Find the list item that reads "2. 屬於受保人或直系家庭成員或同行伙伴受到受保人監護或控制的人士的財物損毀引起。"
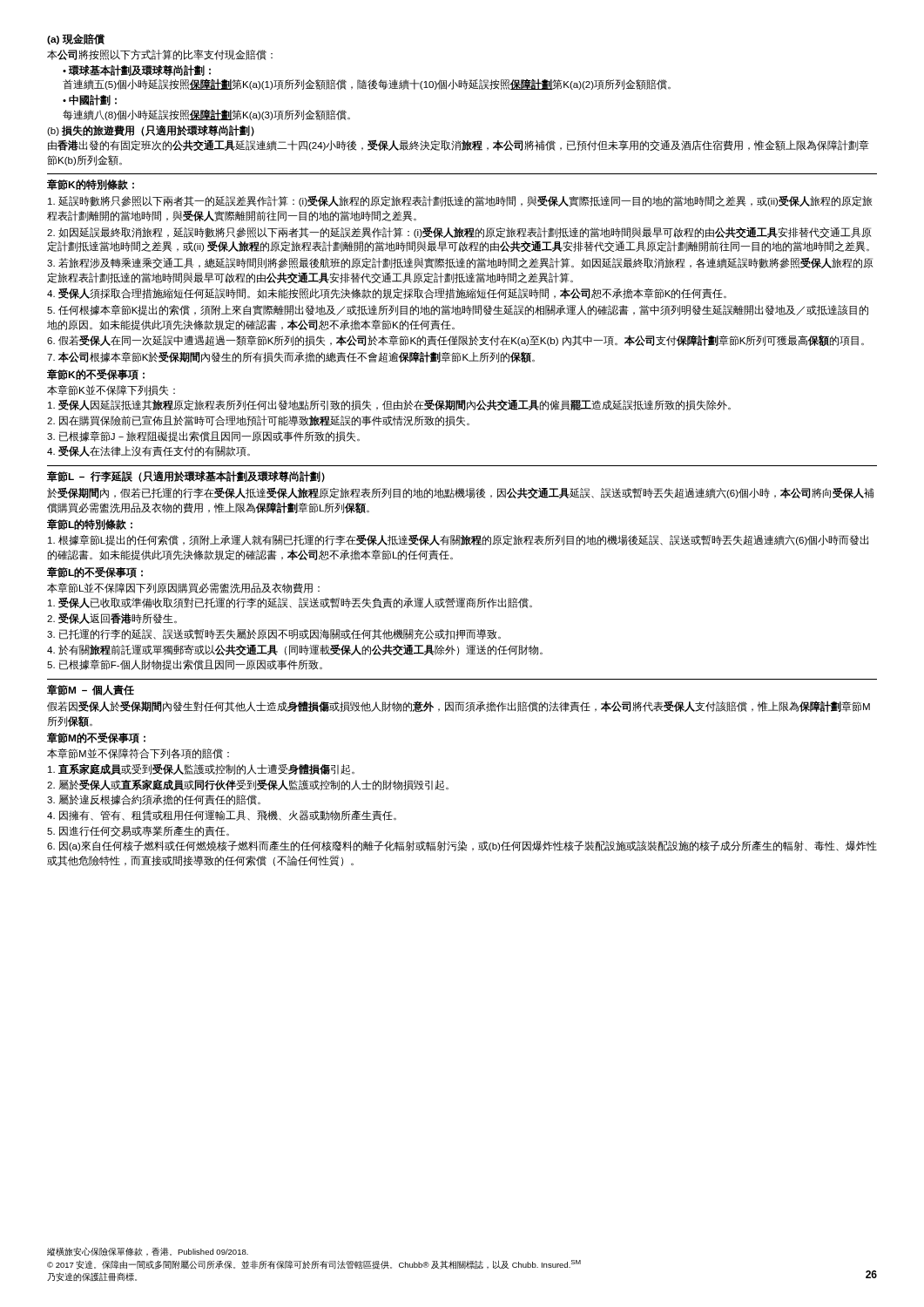This screenshot has width=924, height=1307. (251, 785)
